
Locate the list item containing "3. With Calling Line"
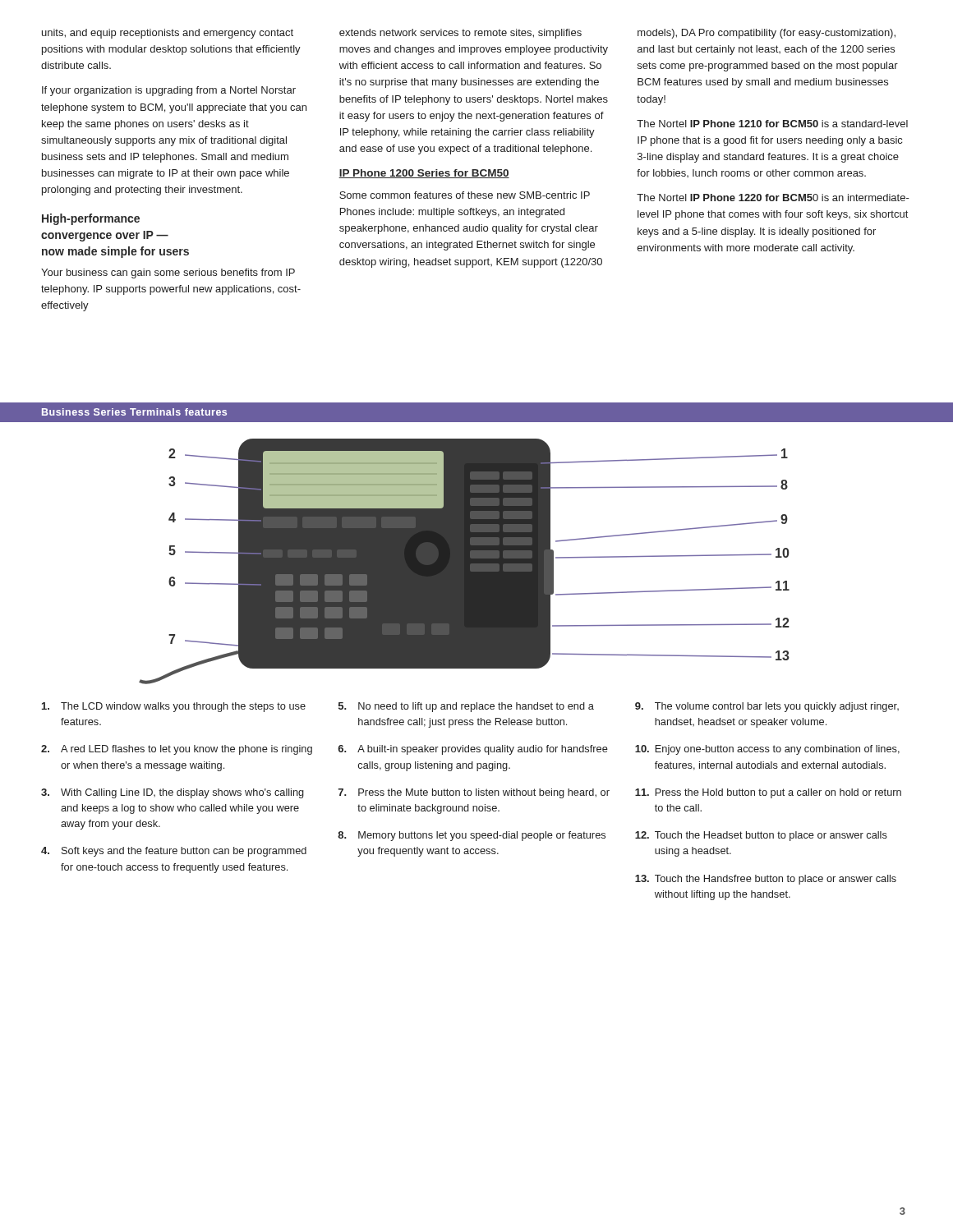click(x=180, y=808)
